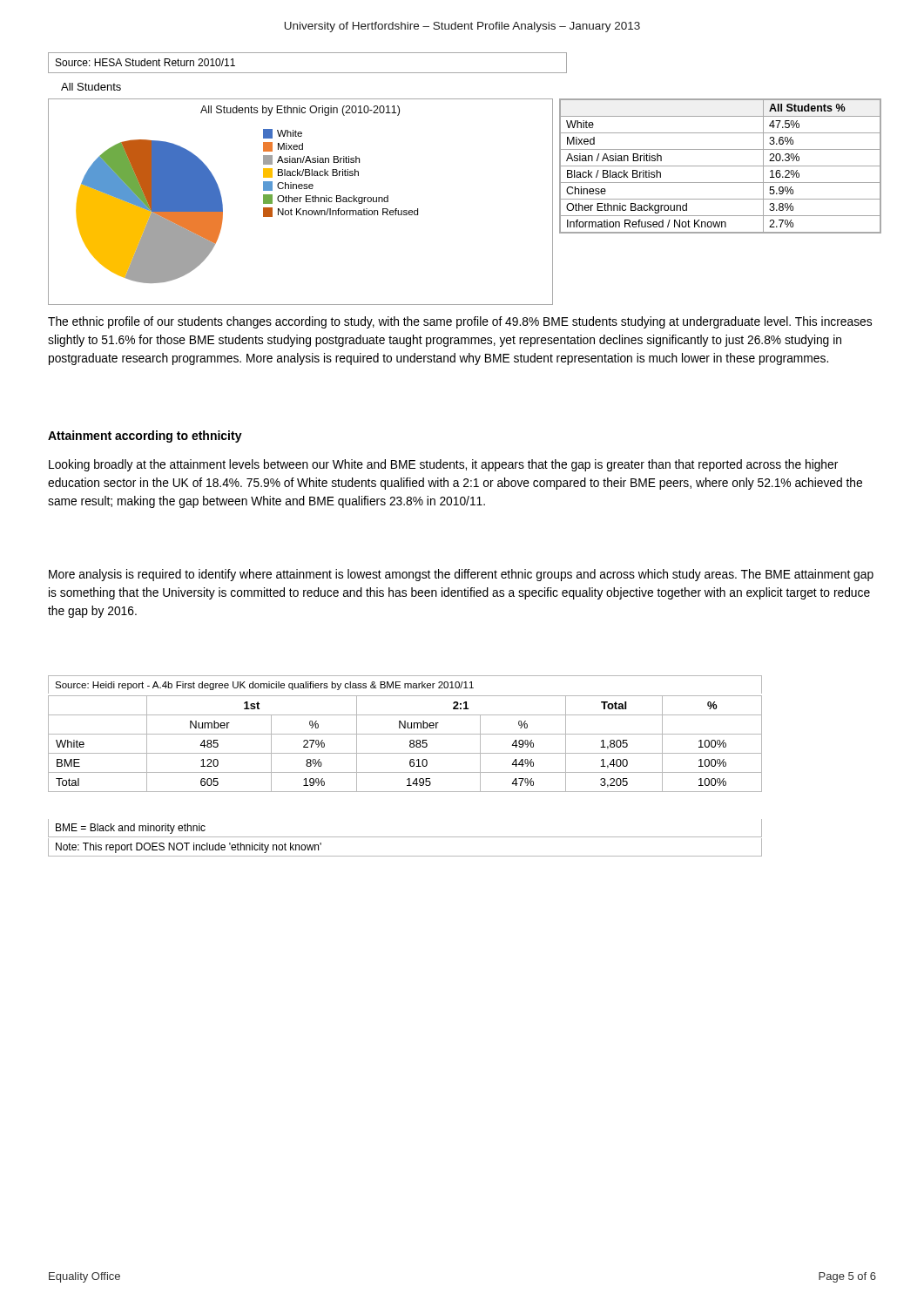924x1307 pixels.
Task: Point to the block beginning "Note: This report"
Action: coord(188,847)
